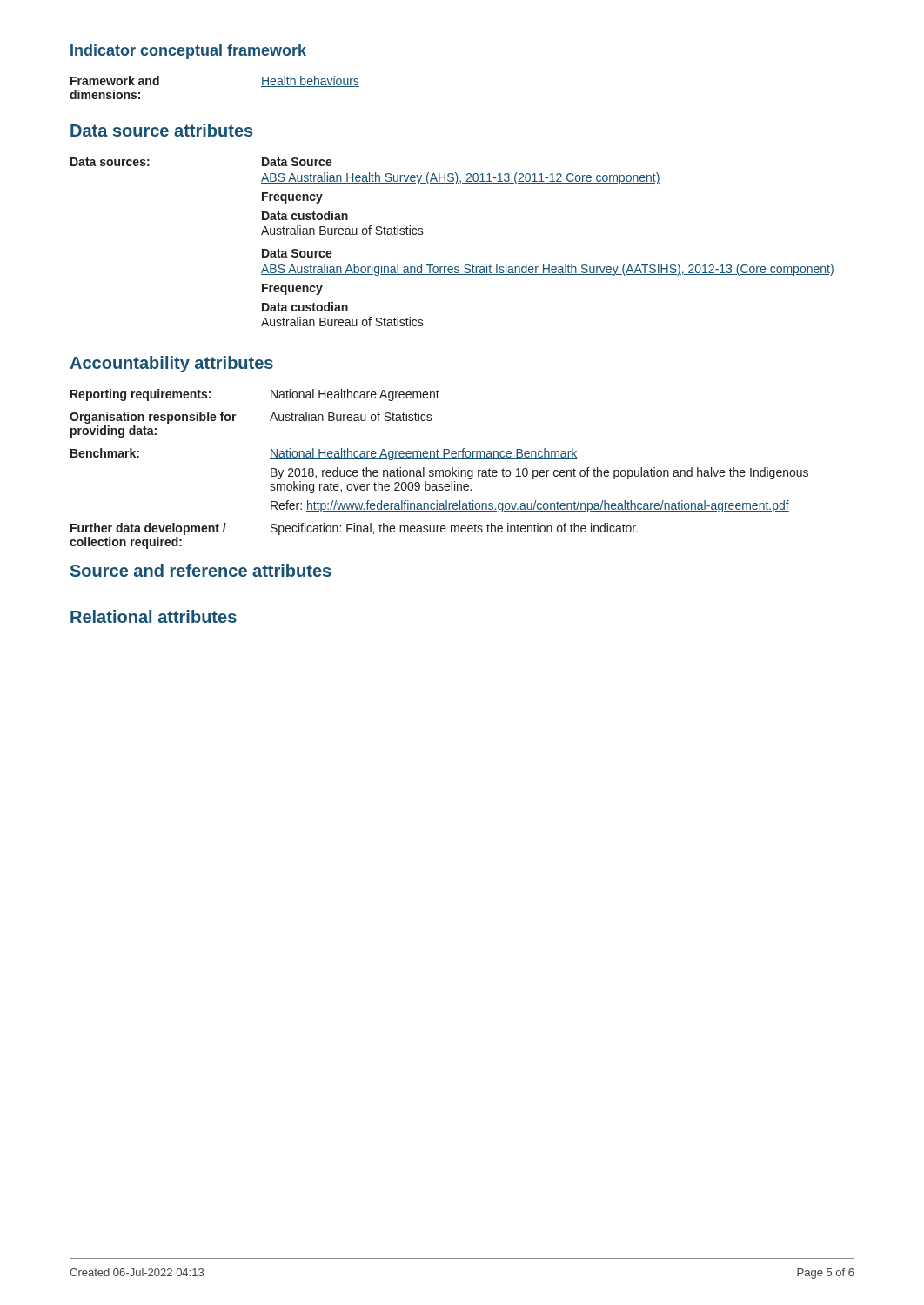Click the passage that begins "Further data development / collection required: Specification: Final,"
Screen dimensions: 1305x924
[462, 535]
